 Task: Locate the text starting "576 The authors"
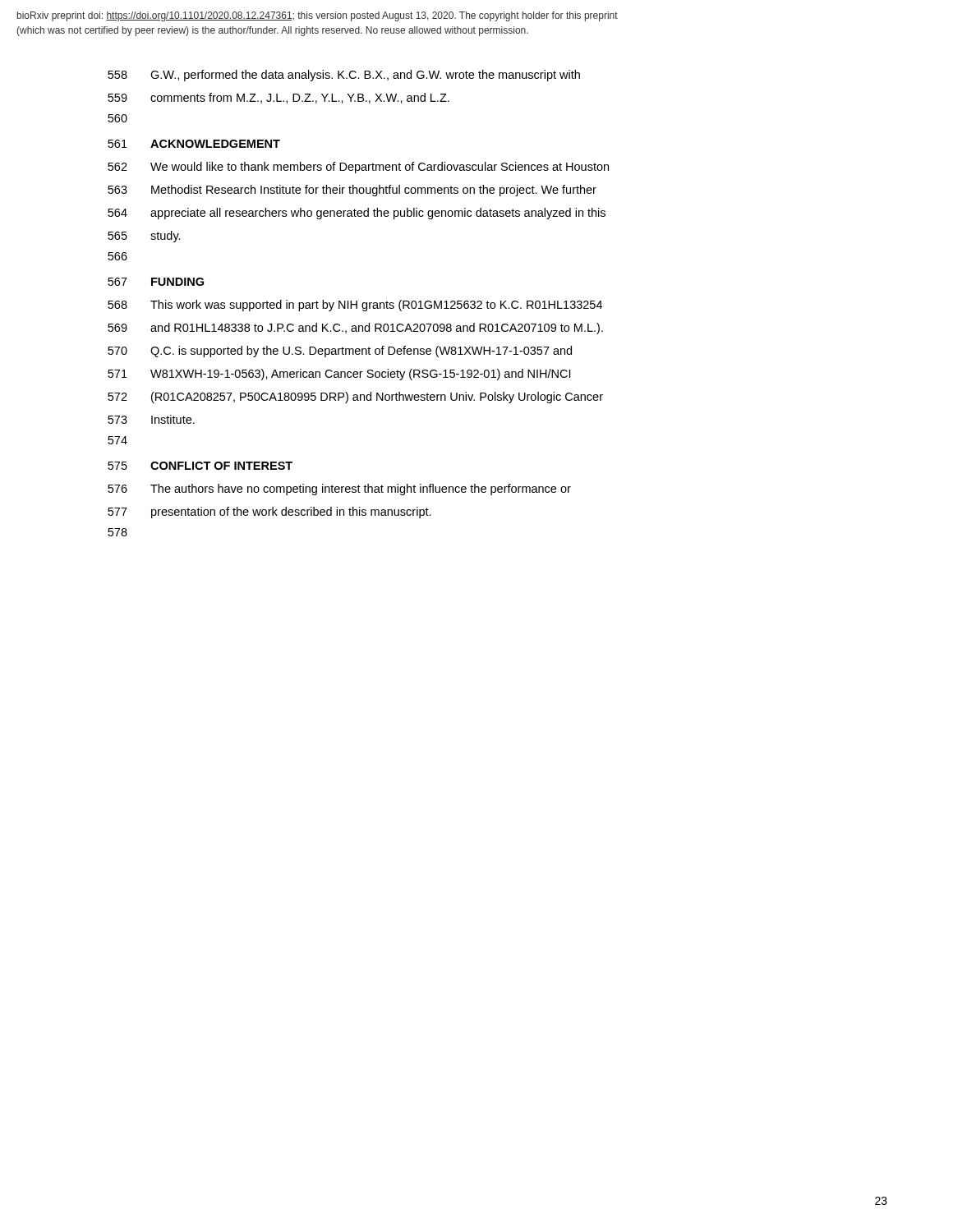(448, 489)
